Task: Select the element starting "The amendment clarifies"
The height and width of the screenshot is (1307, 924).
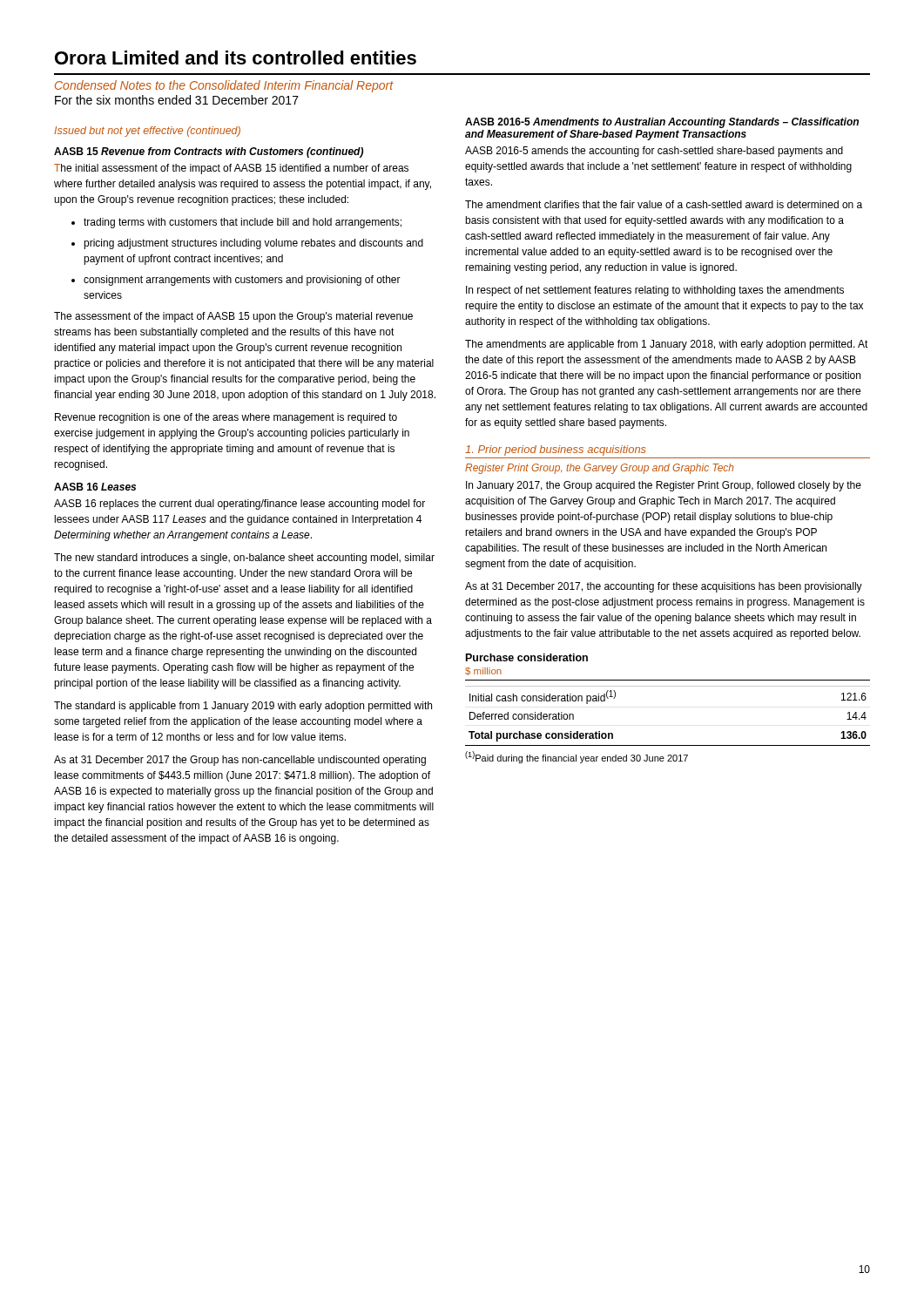Action: pyautogui.click(x=668, y=236)
